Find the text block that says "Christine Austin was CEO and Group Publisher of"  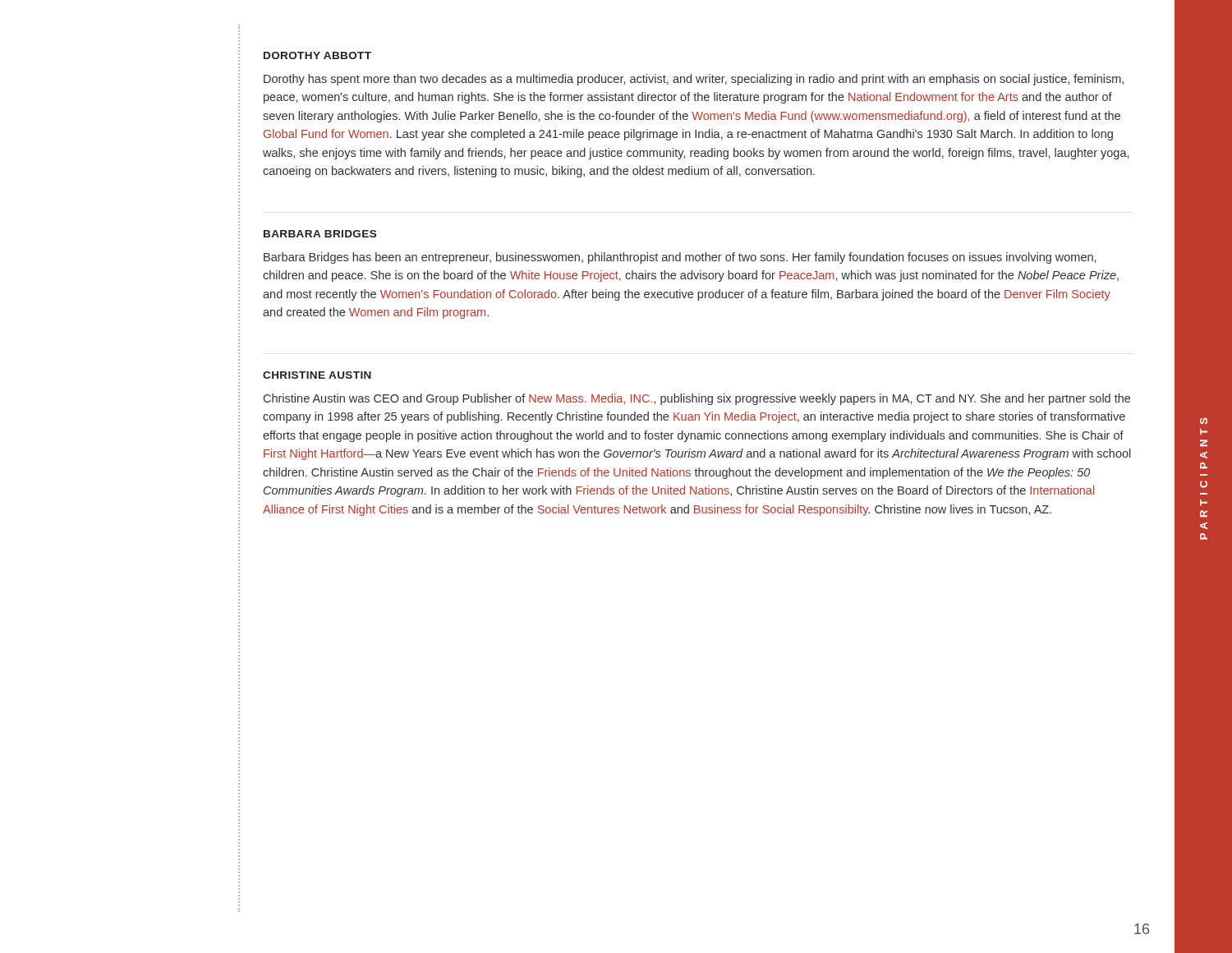tap(697, 454)
